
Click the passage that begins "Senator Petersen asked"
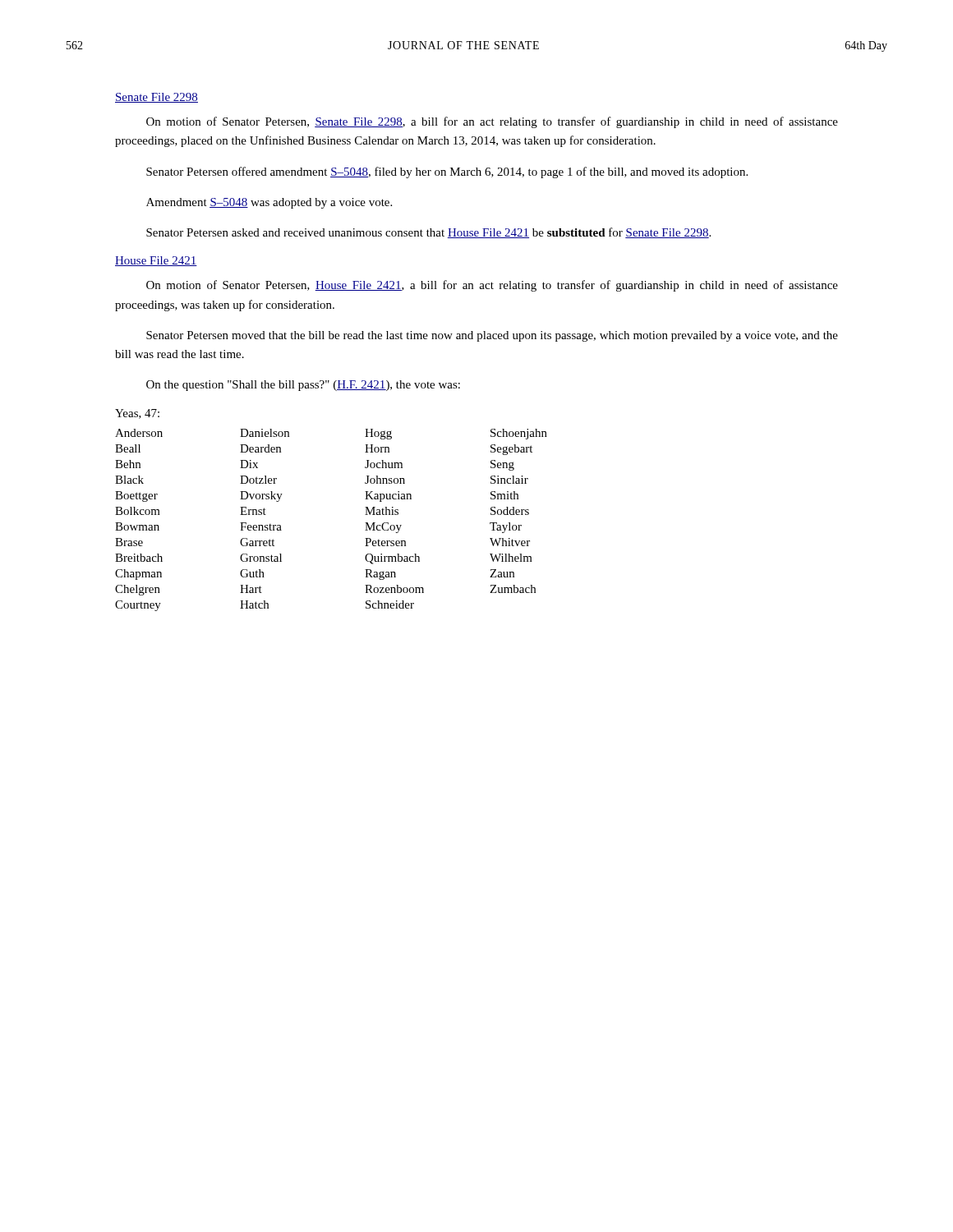click(x=429, y=232)
